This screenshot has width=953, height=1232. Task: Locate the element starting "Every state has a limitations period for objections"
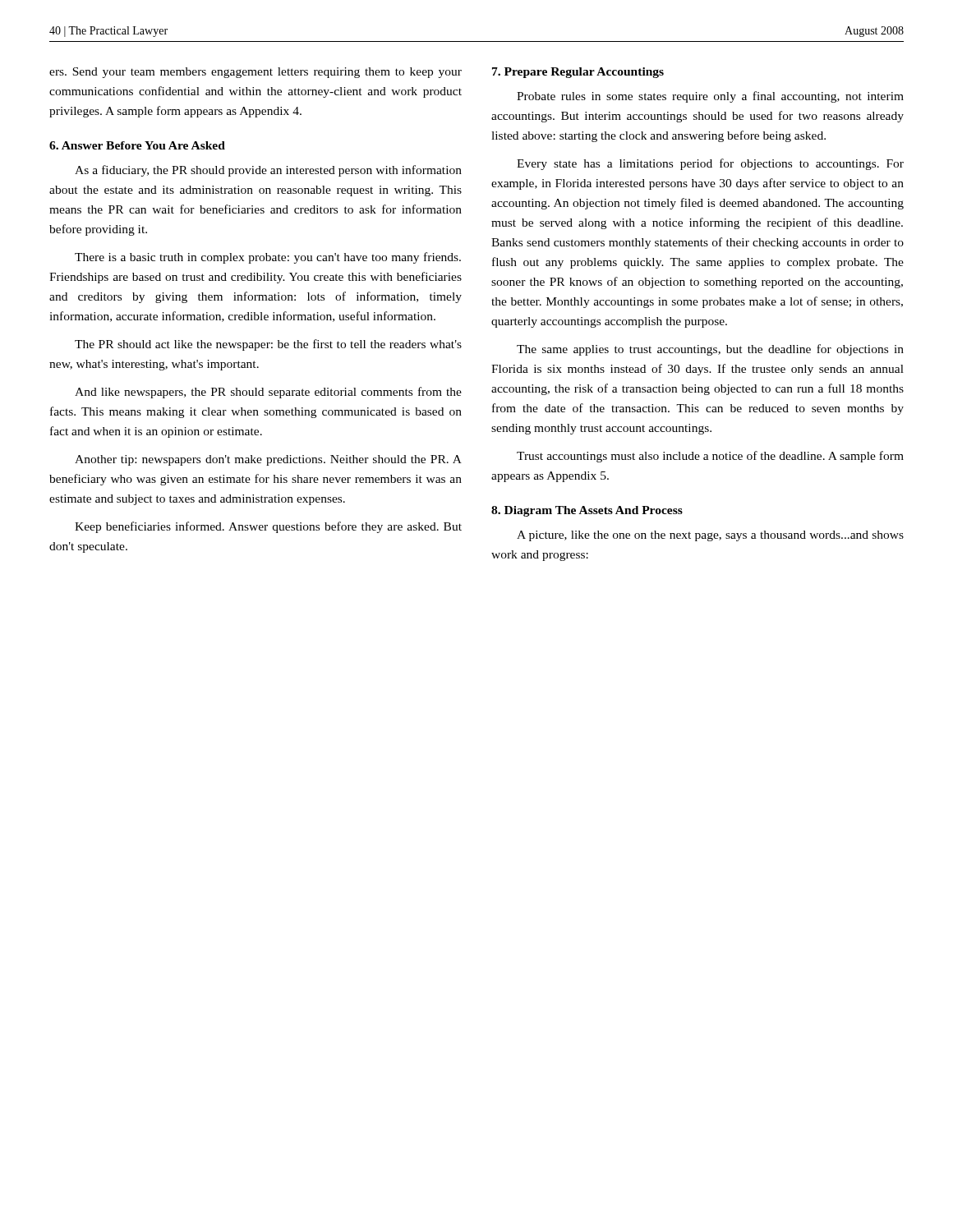point(698,242)
